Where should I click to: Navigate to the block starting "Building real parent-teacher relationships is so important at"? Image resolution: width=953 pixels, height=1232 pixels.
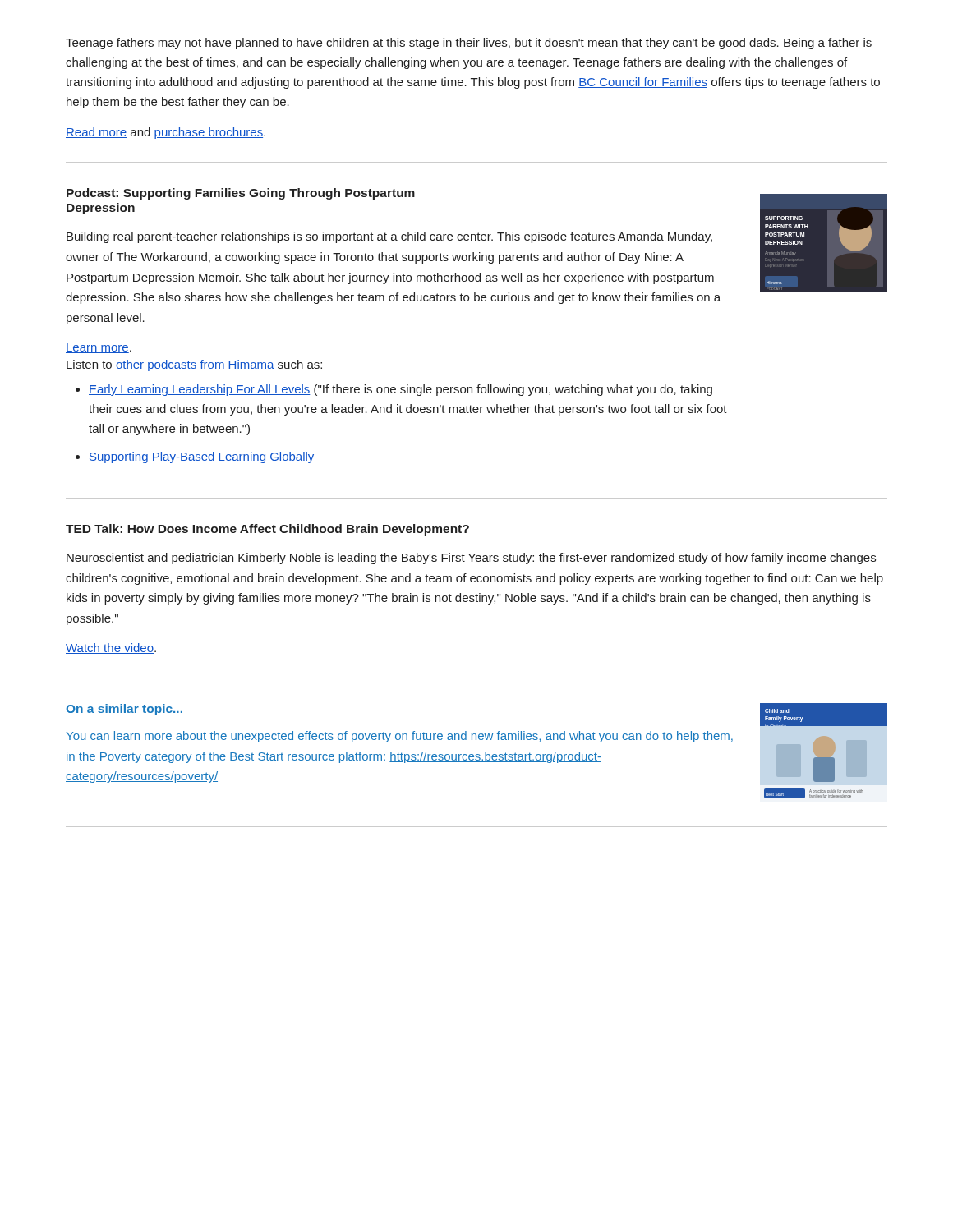(x=401, y=278)
